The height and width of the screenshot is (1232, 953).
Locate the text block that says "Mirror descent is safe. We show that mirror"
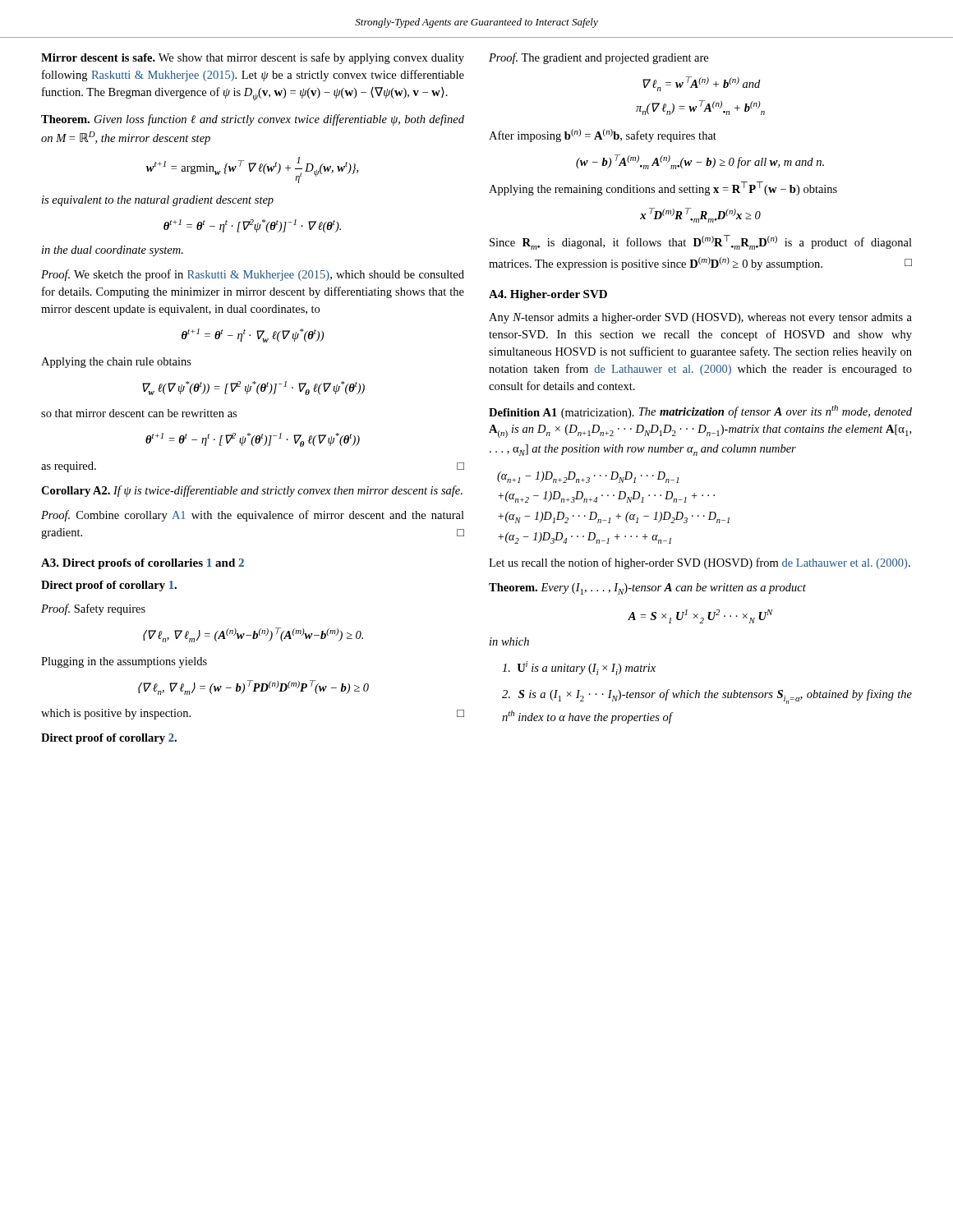click(x=253, y=76)
